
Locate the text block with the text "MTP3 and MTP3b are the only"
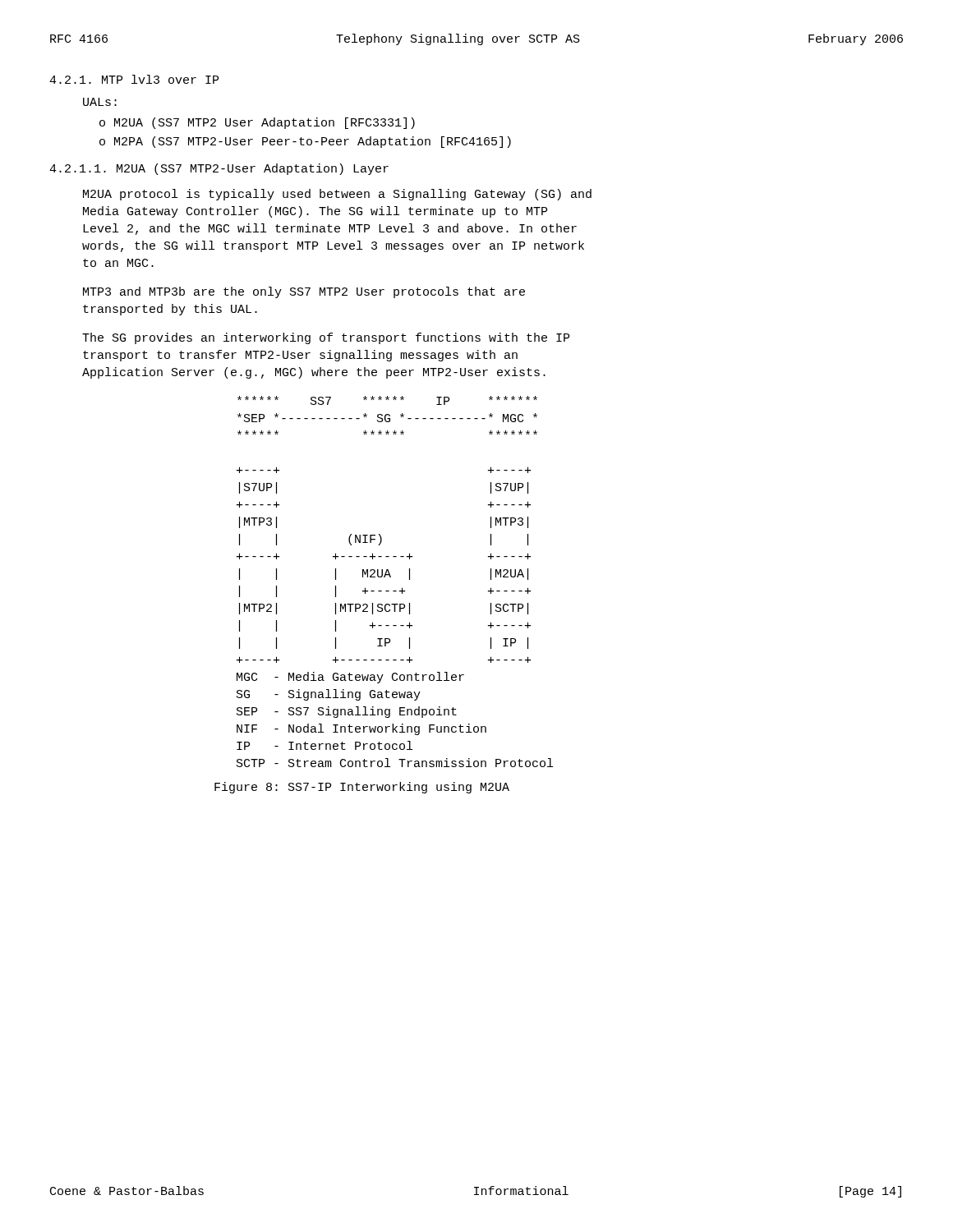304,301
